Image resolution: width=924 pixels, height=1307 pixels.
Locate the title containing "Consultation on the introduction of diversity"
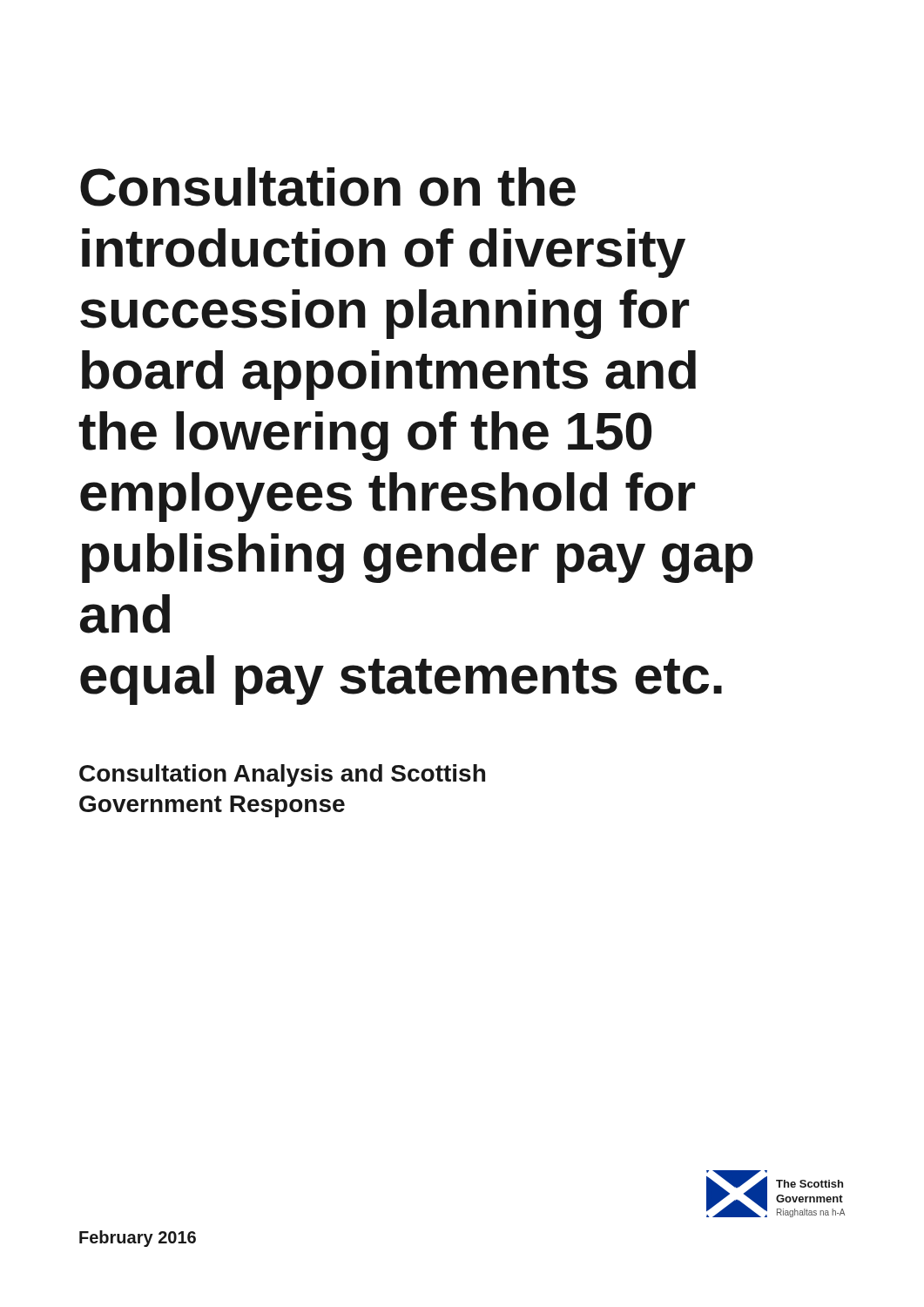pyautogui.click(x=435, y=432)
